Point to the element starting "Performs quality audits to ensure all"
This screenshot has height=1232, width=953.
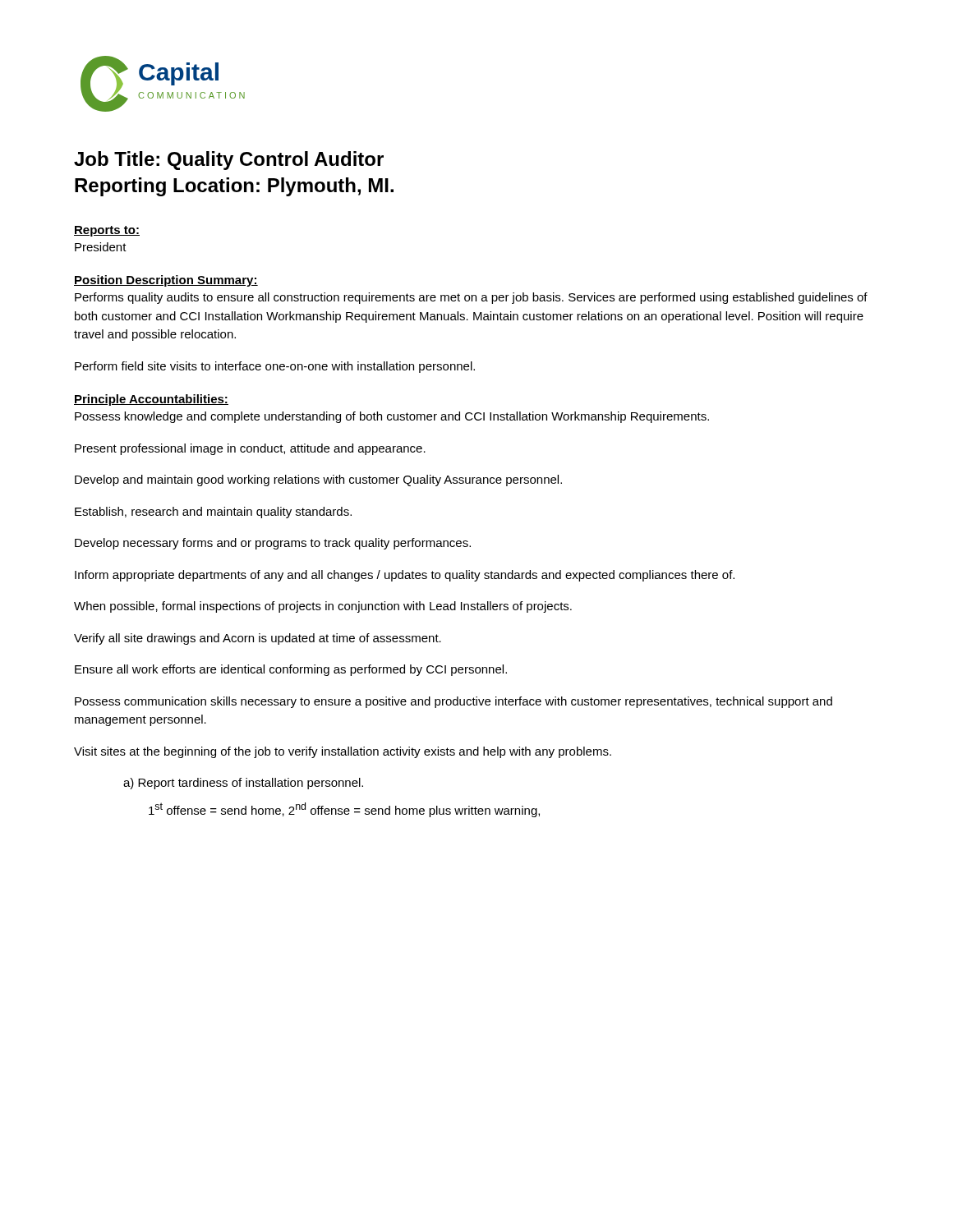click(471, 316)
